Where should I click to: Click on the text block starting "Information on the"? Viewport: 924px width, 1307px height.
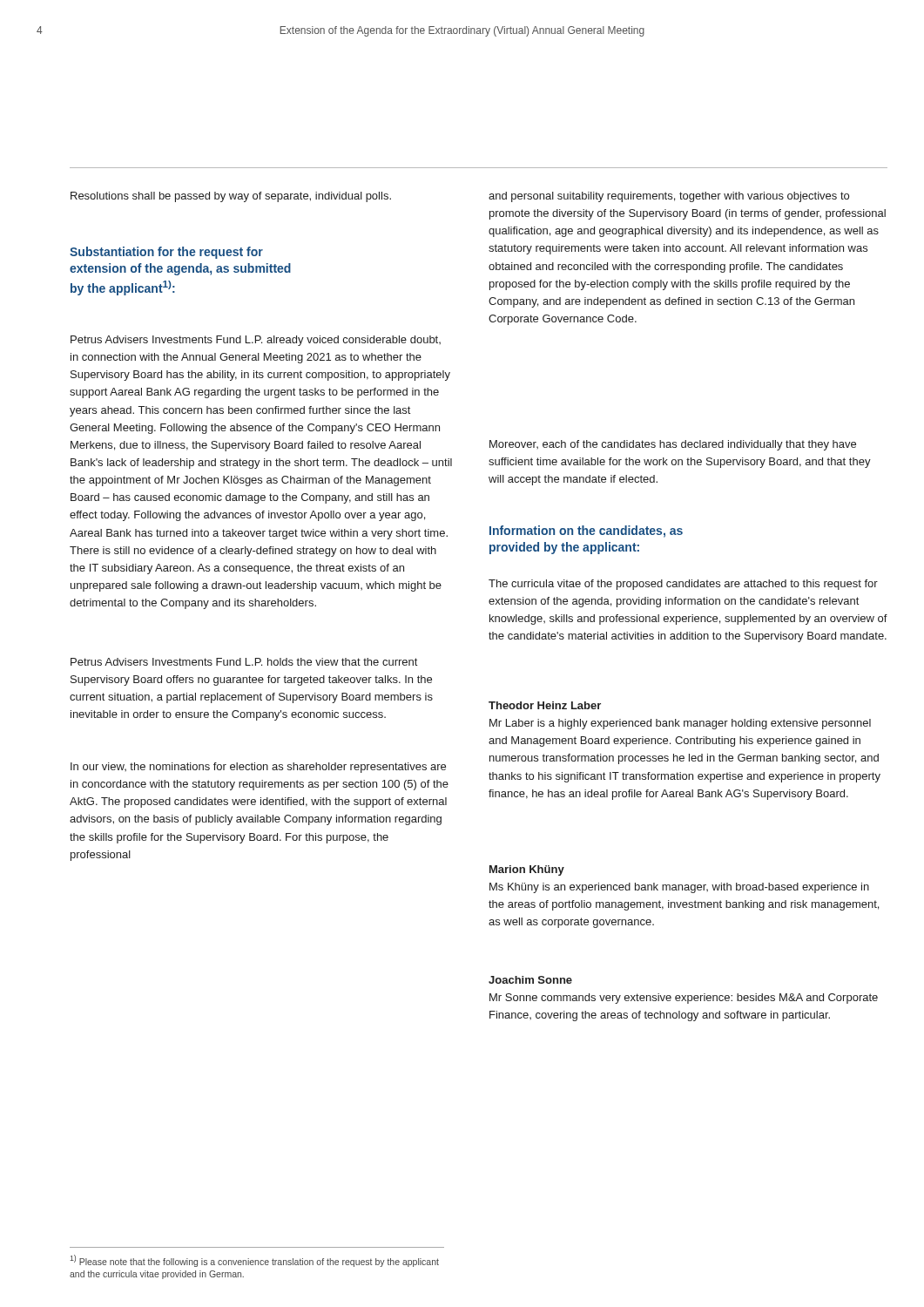pos(586,539)
